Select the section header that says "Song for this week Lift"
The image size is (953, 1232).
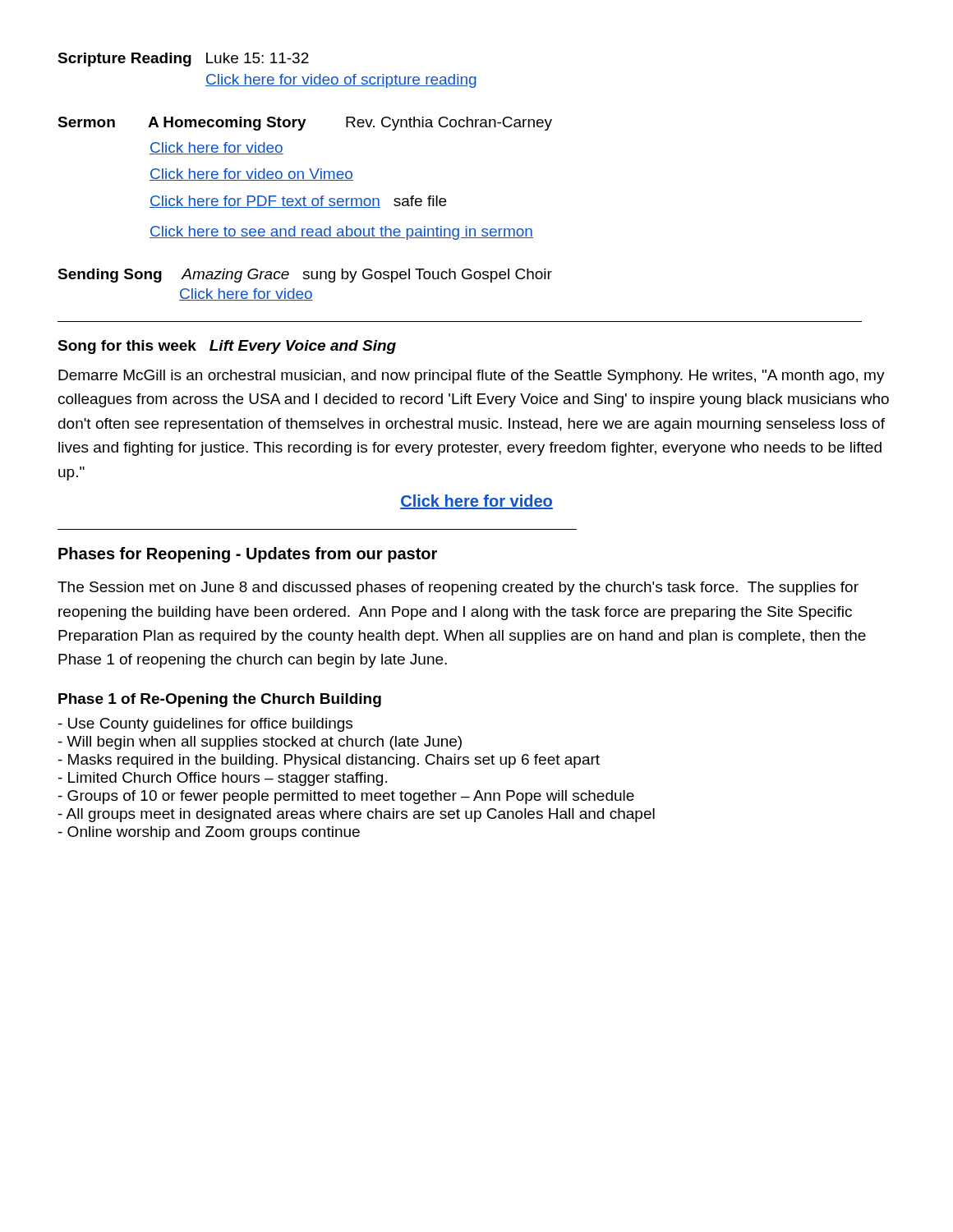[x=227, y=345]
